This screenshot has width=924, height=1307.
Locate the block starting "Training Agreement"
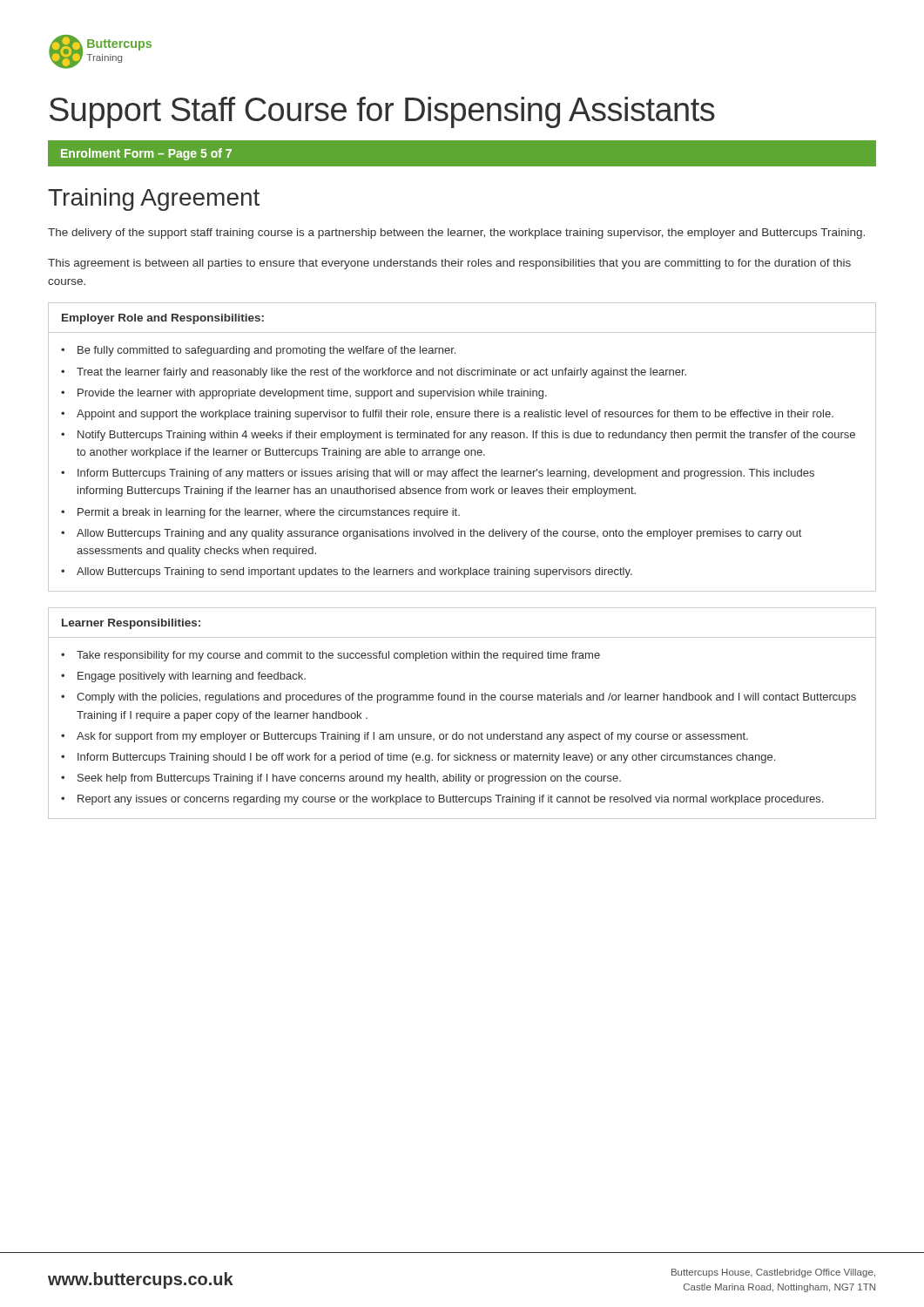(x=154, y=200)
